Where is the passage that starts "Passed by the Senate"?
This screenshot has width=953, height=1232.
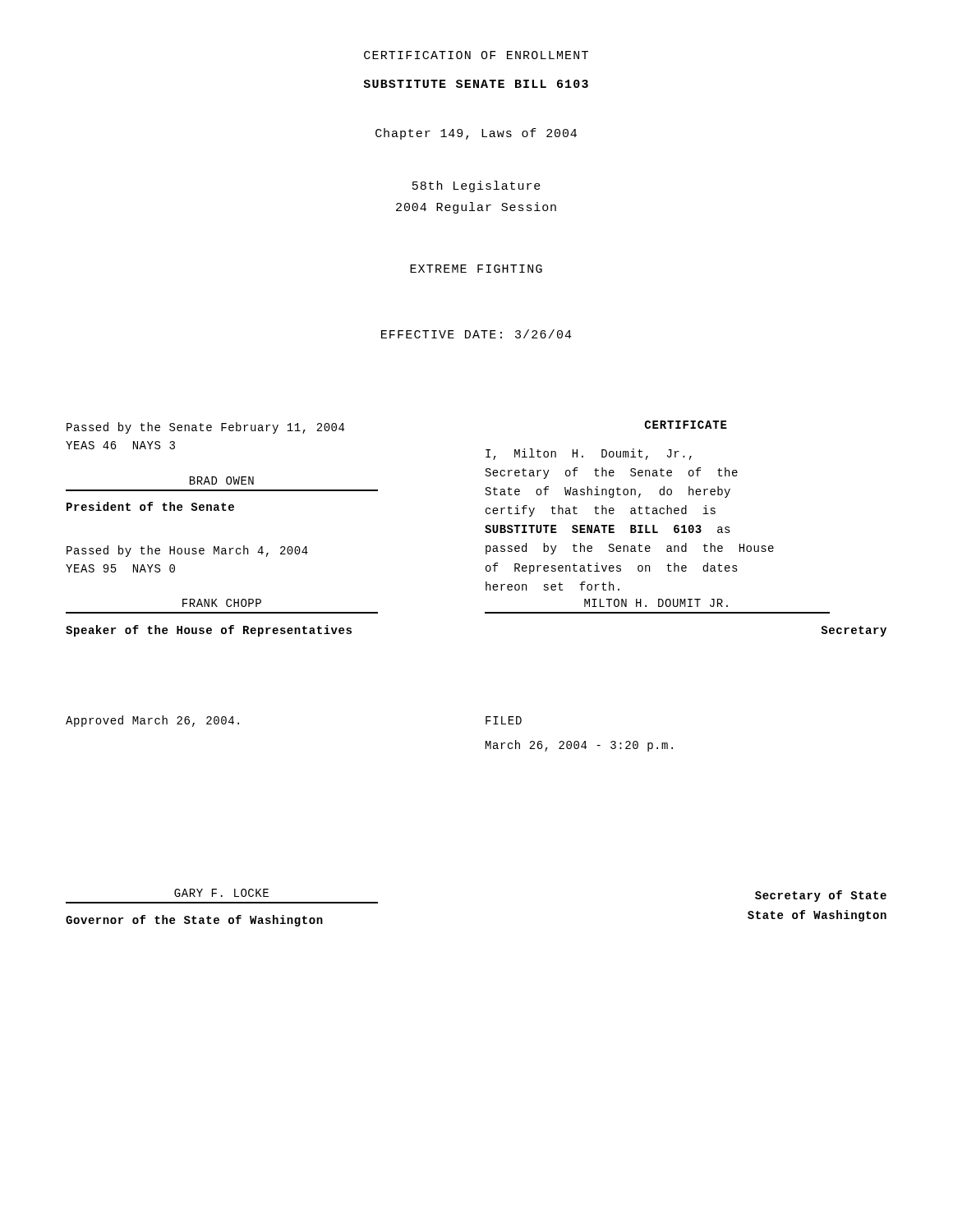coord(206,437)
